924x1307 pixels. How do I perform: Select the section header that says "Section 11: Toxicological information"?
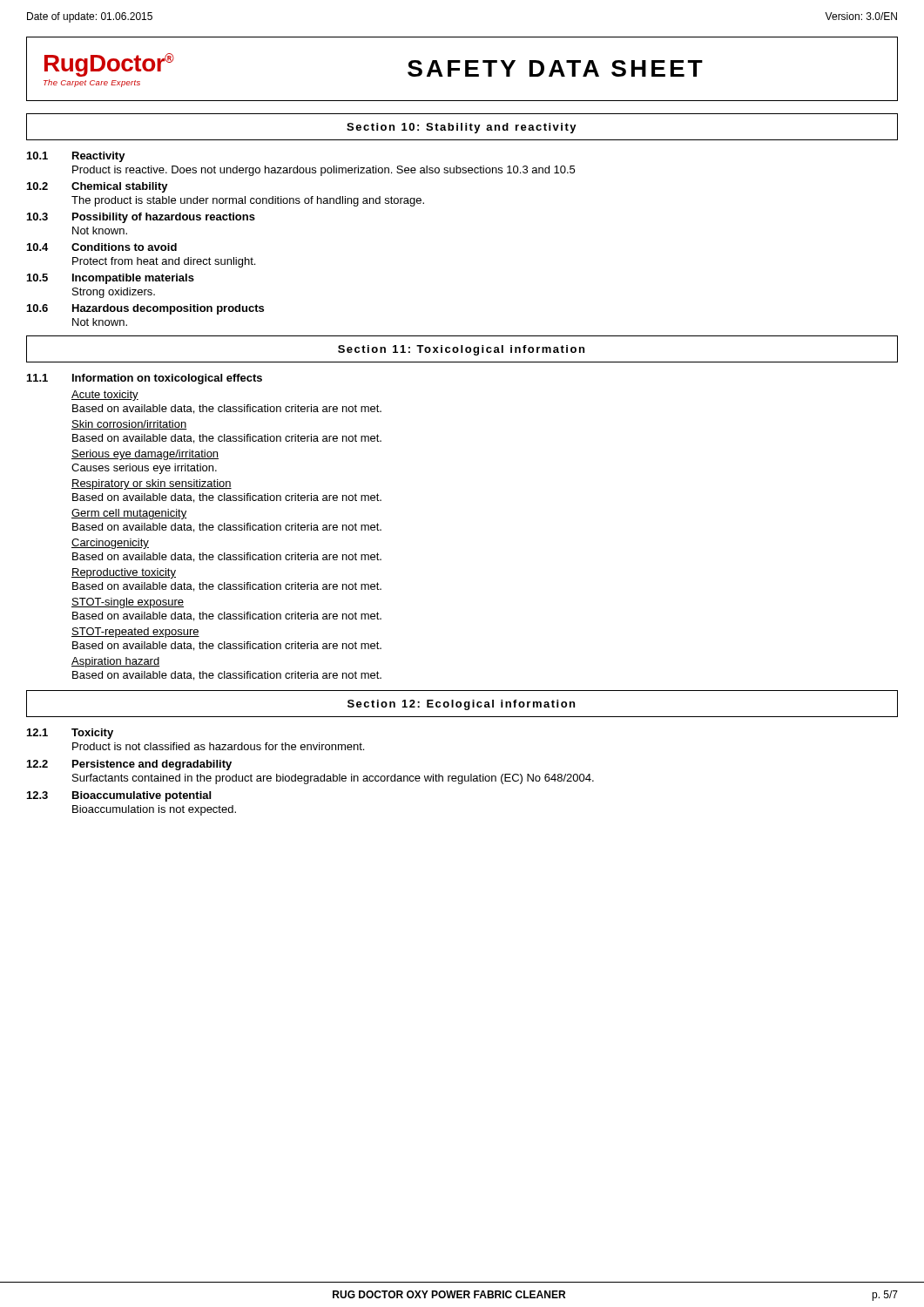(x=462, y=349)
